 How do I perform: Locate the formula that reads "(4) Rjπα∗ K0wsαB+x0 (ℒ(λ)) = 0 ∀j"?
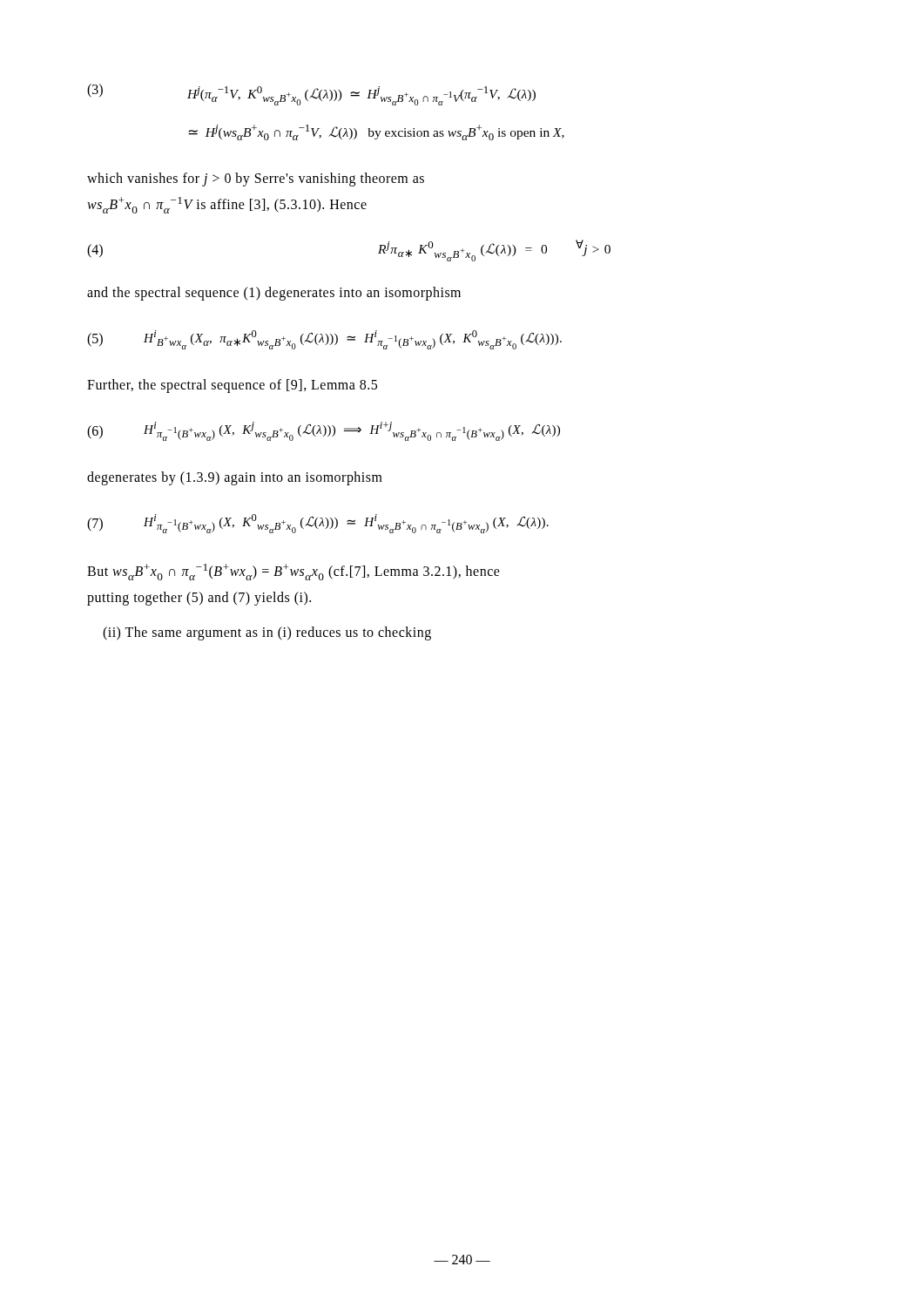[x=471, y=250]
